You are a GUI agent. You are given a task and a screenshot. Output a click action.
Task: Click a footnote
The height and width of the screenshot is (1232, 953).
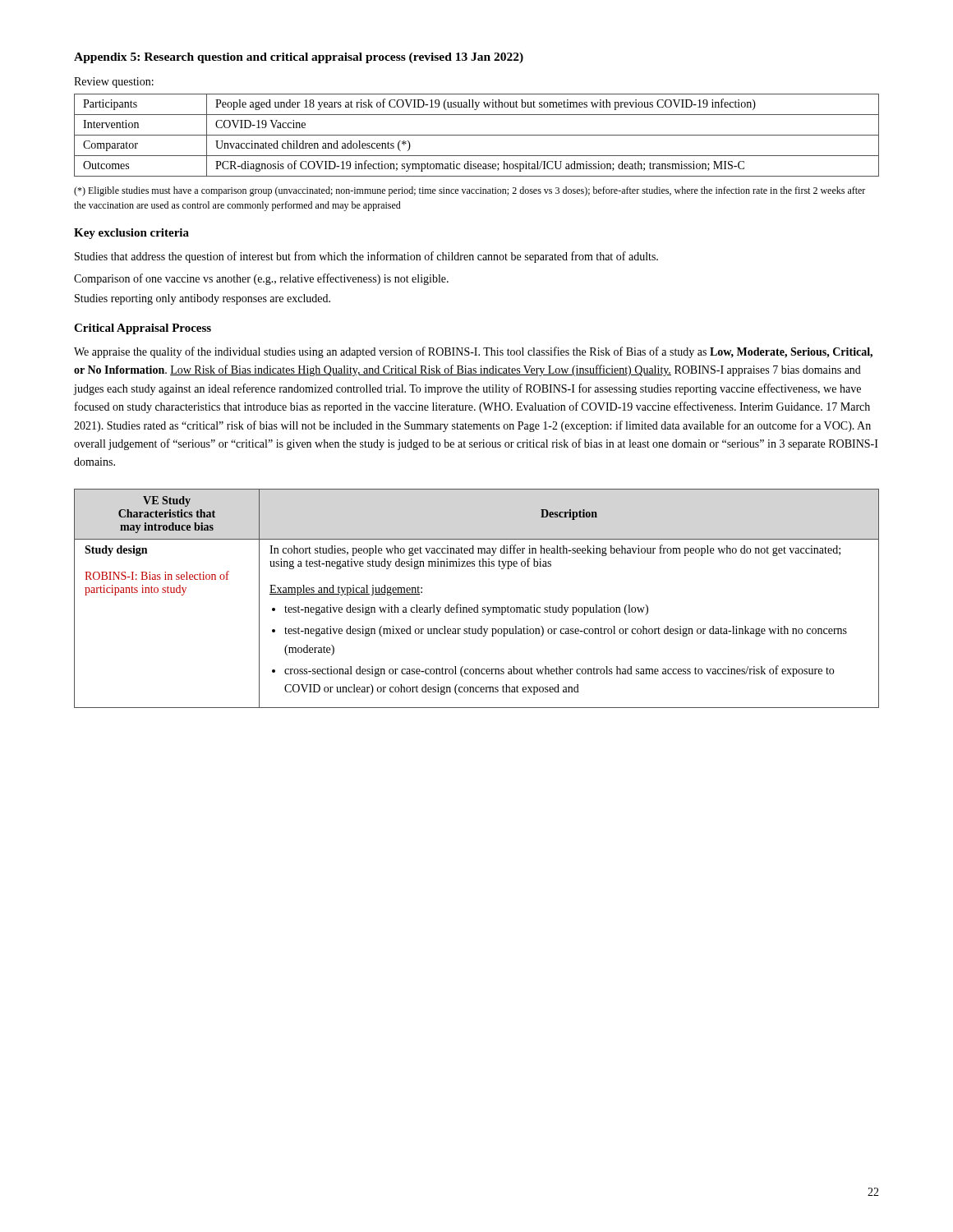click(470, 198)
